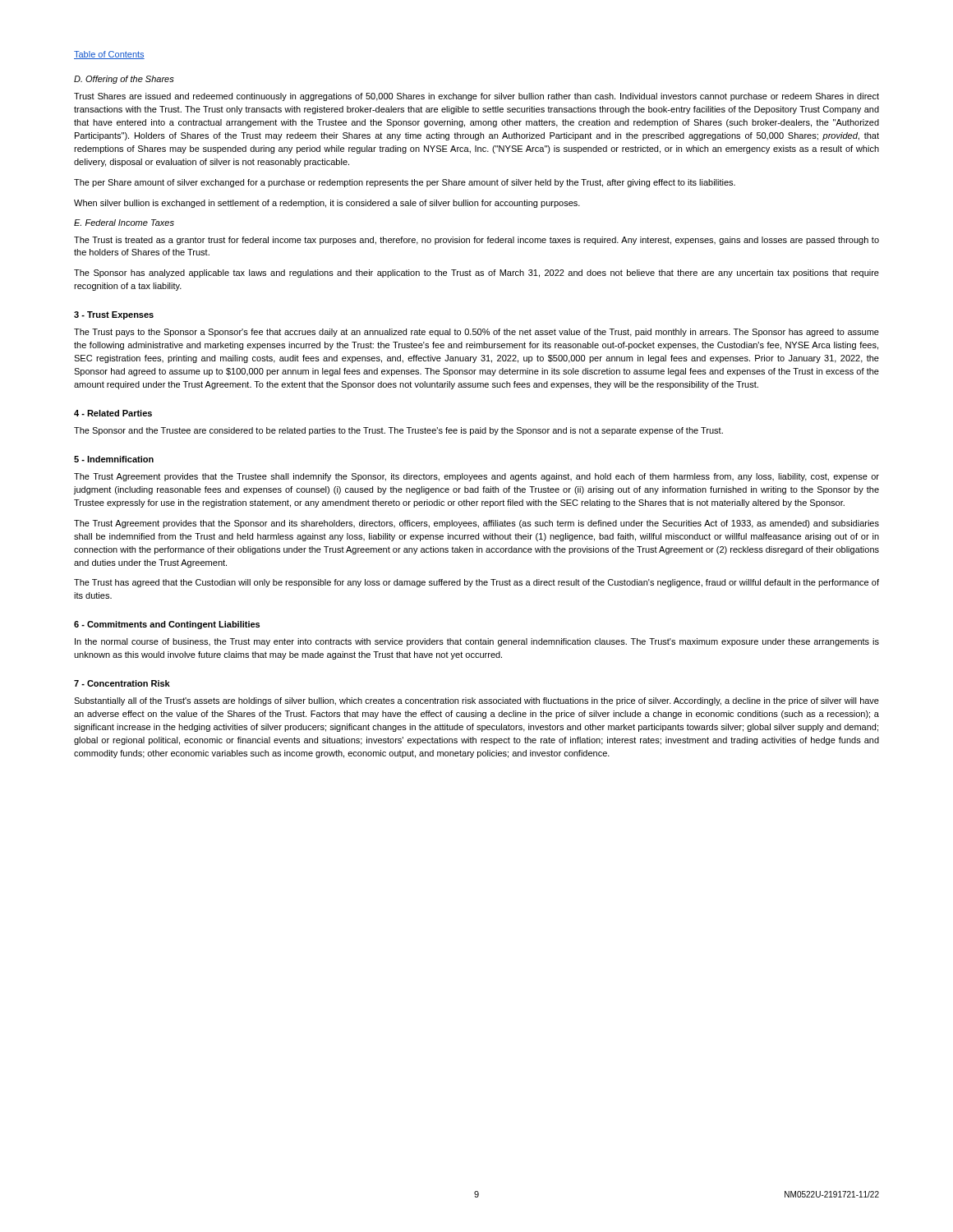Navigate to the passage starting "6 - Commitments and Contingent Liabilities"
Viewport: 953px width, 1232px height.
167,625
